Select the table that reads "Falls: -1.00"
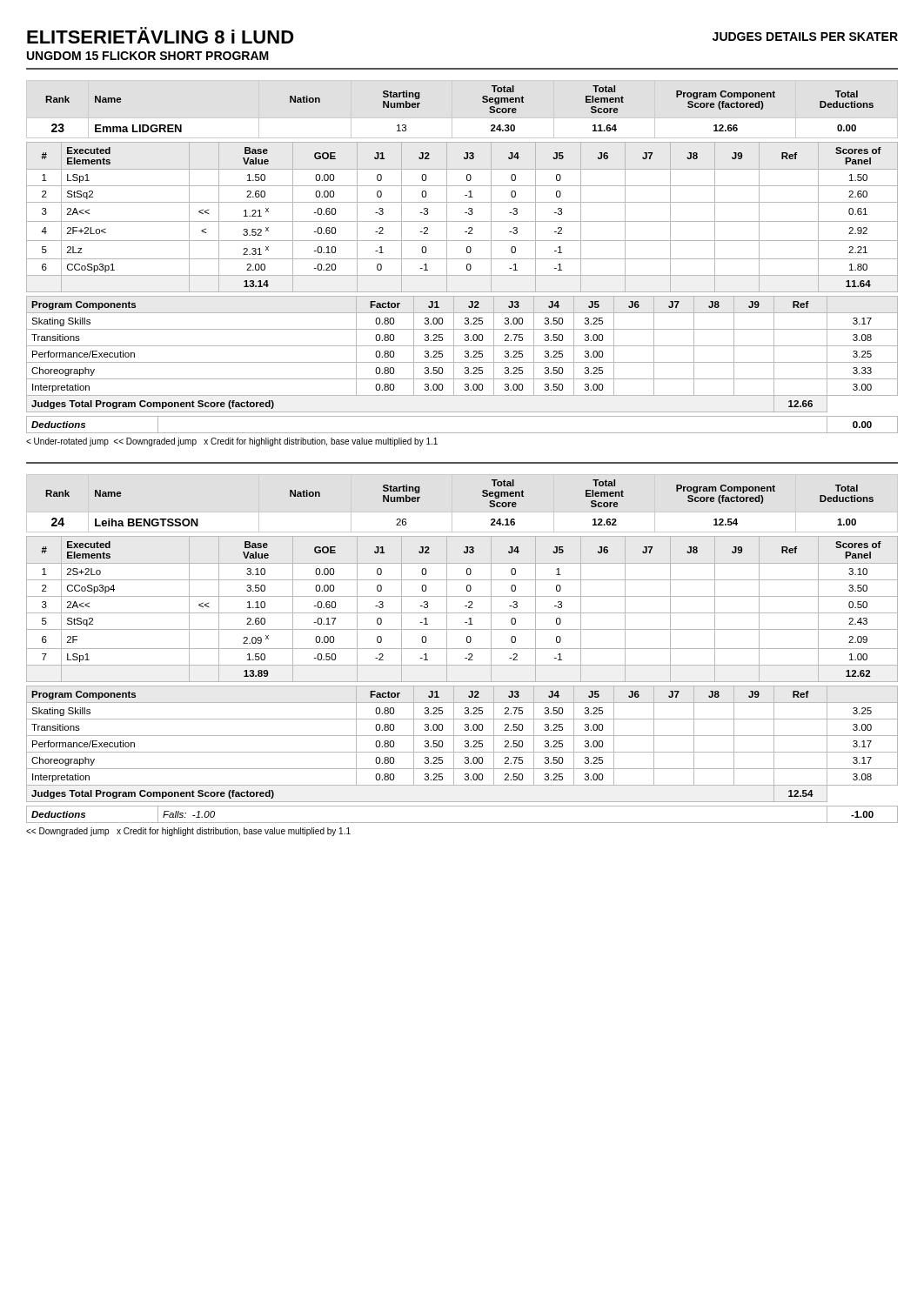 coord(462,815)
